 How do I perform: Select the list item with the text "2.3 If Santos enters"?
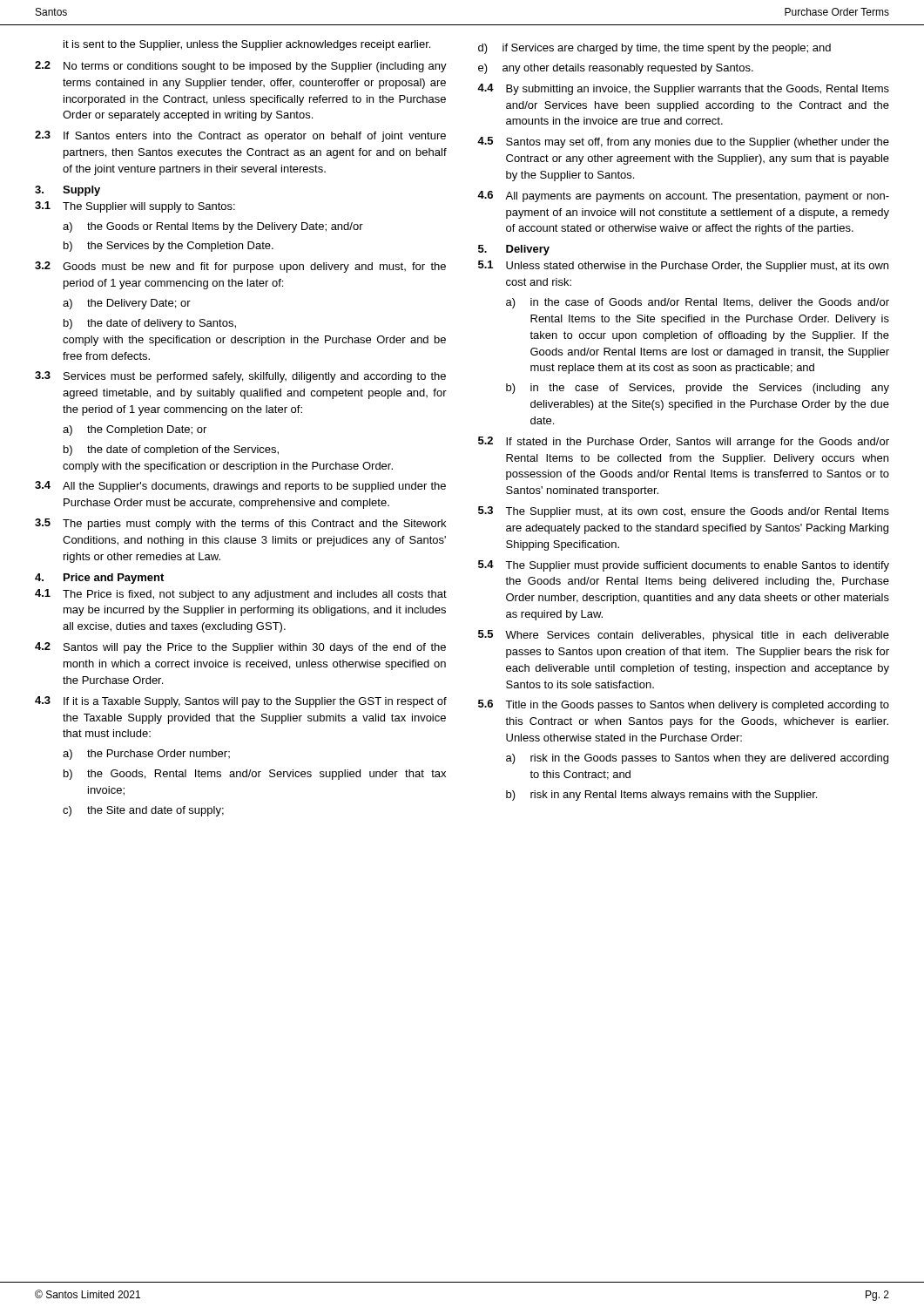(241, 153)
